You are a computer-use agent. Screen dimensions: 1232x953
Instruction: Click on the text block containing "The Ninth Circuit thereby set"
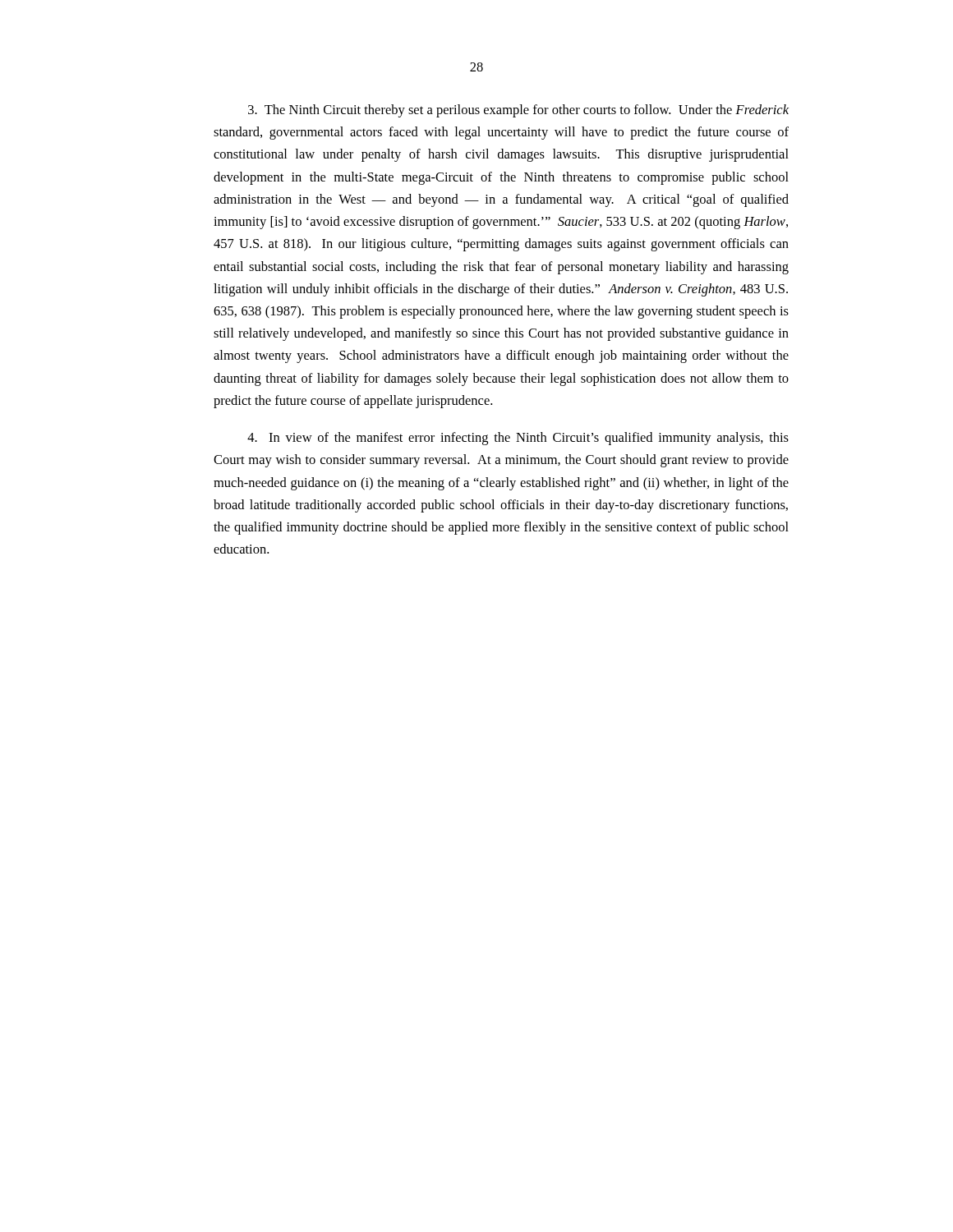pyautogui.click(x=501, y=255)
